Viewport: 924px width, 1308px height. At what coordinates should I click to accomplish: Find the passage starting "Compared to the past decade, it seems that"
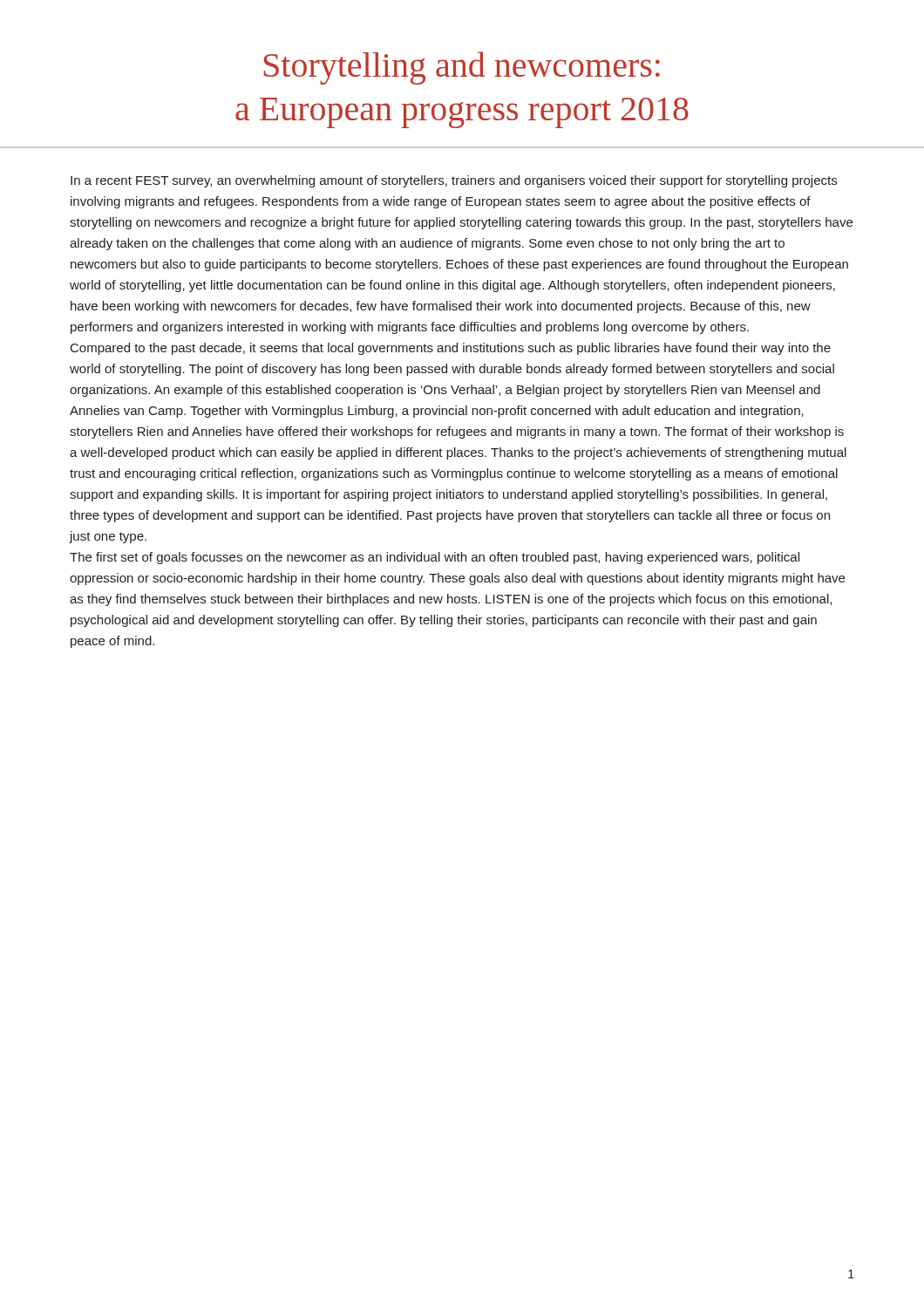pos(458,442)
